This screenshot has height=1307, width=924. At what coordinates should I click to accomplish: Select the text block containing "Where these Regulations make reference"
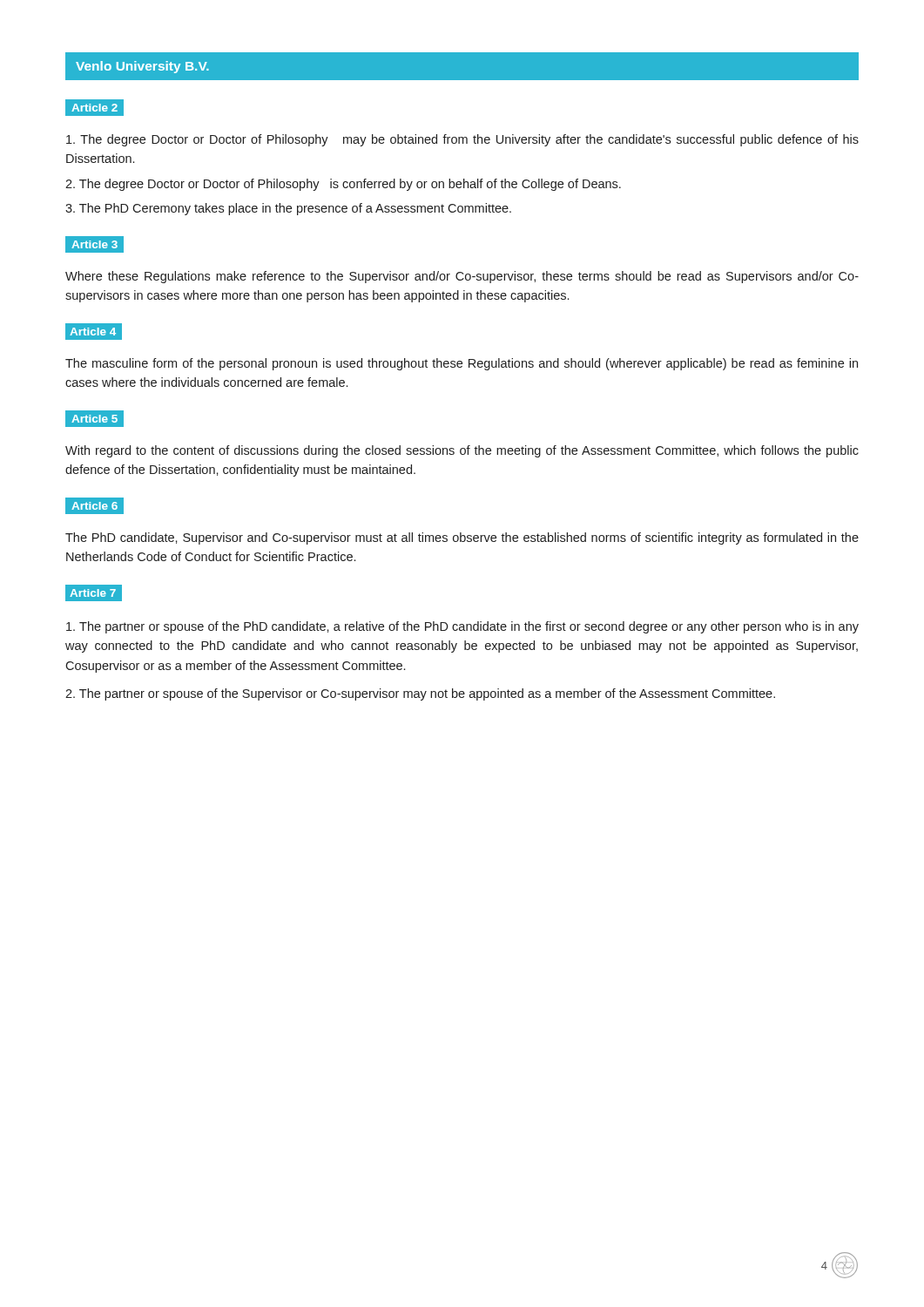point(462,286)
